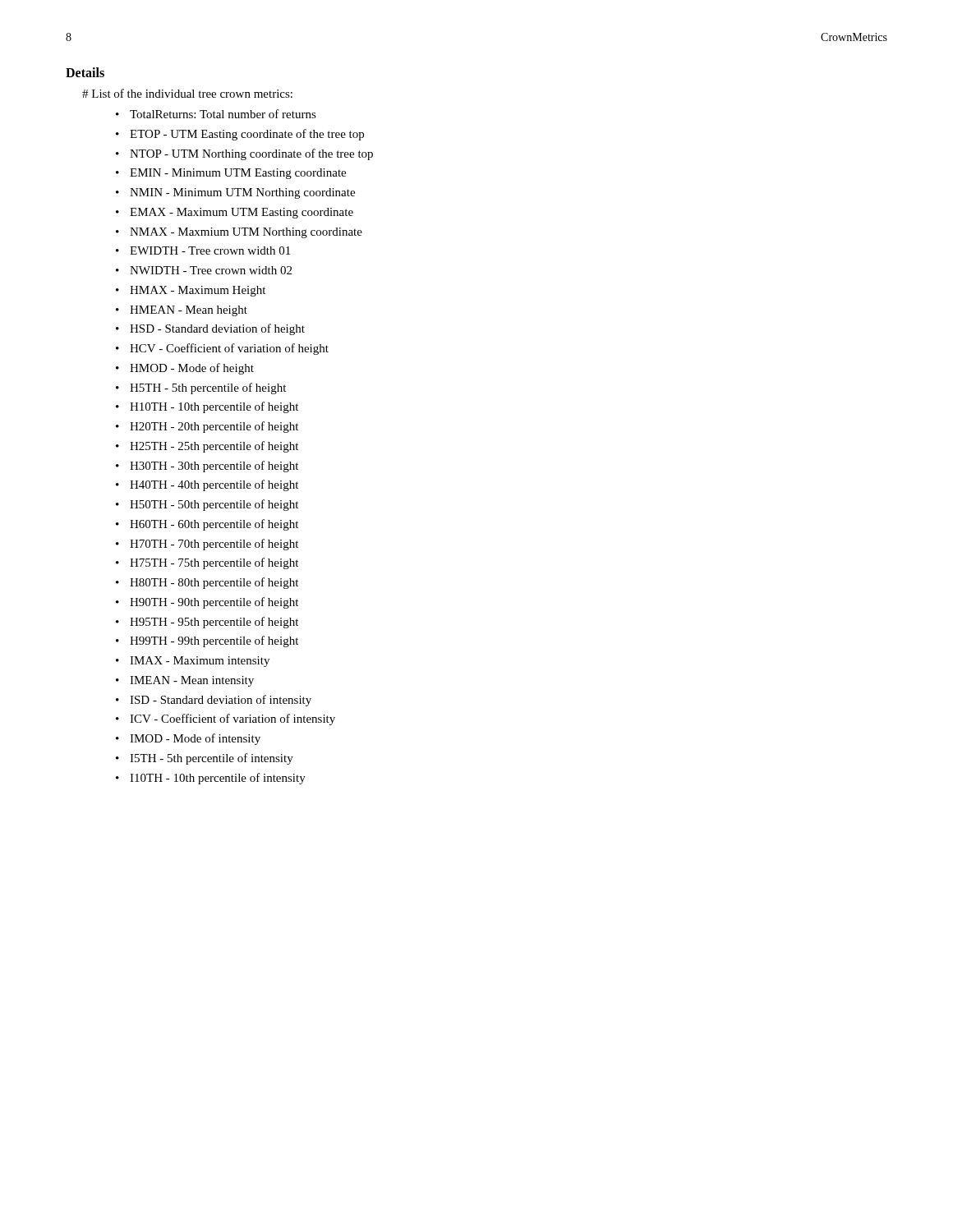Find the list item with the text "•HMAX - Maximum Height"
The height and width of the screenshot is (1232, 953).
pyautogui.click(x=190, y=290)
